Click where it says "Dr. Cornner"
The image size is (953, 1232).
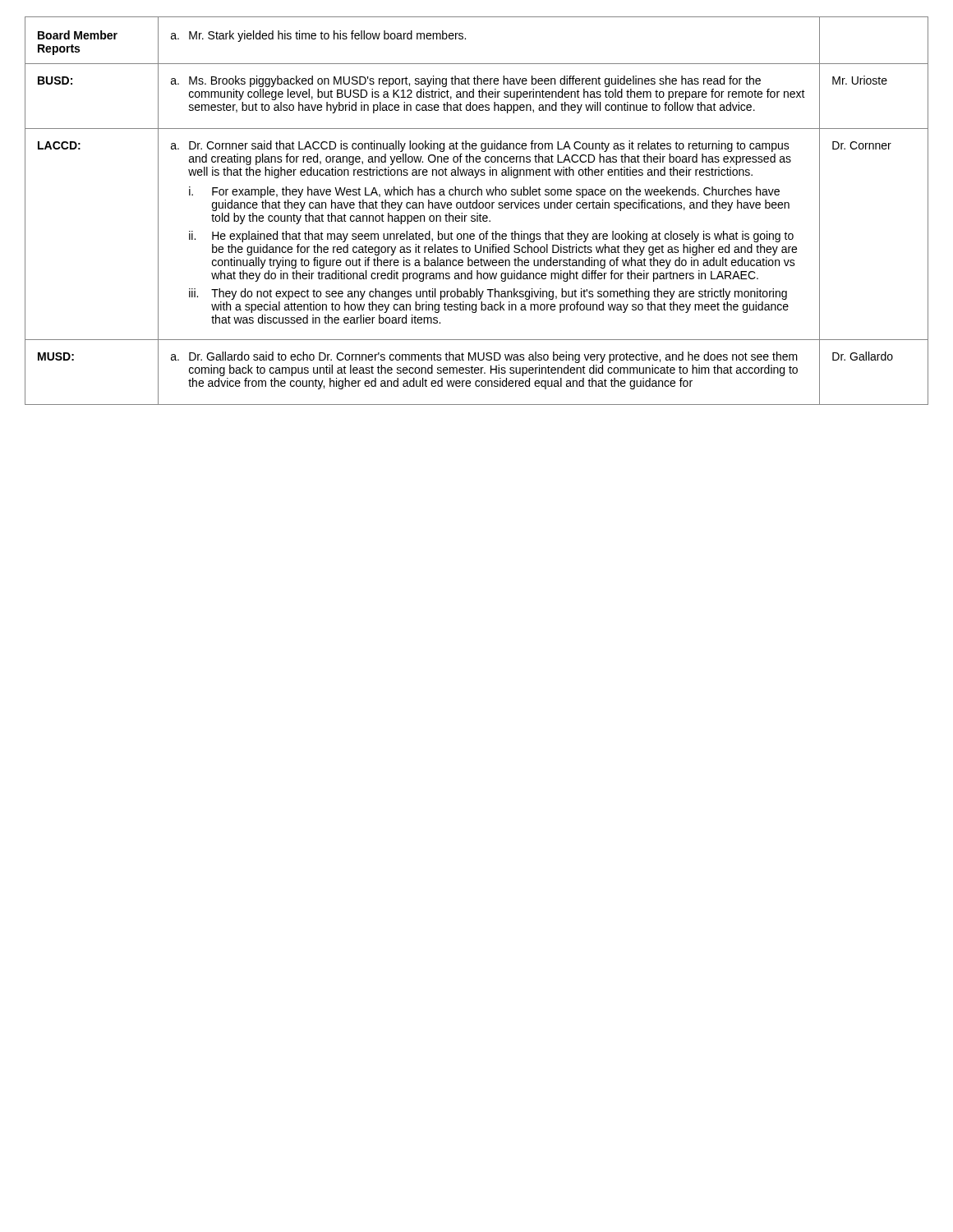[x=861, y=145]
